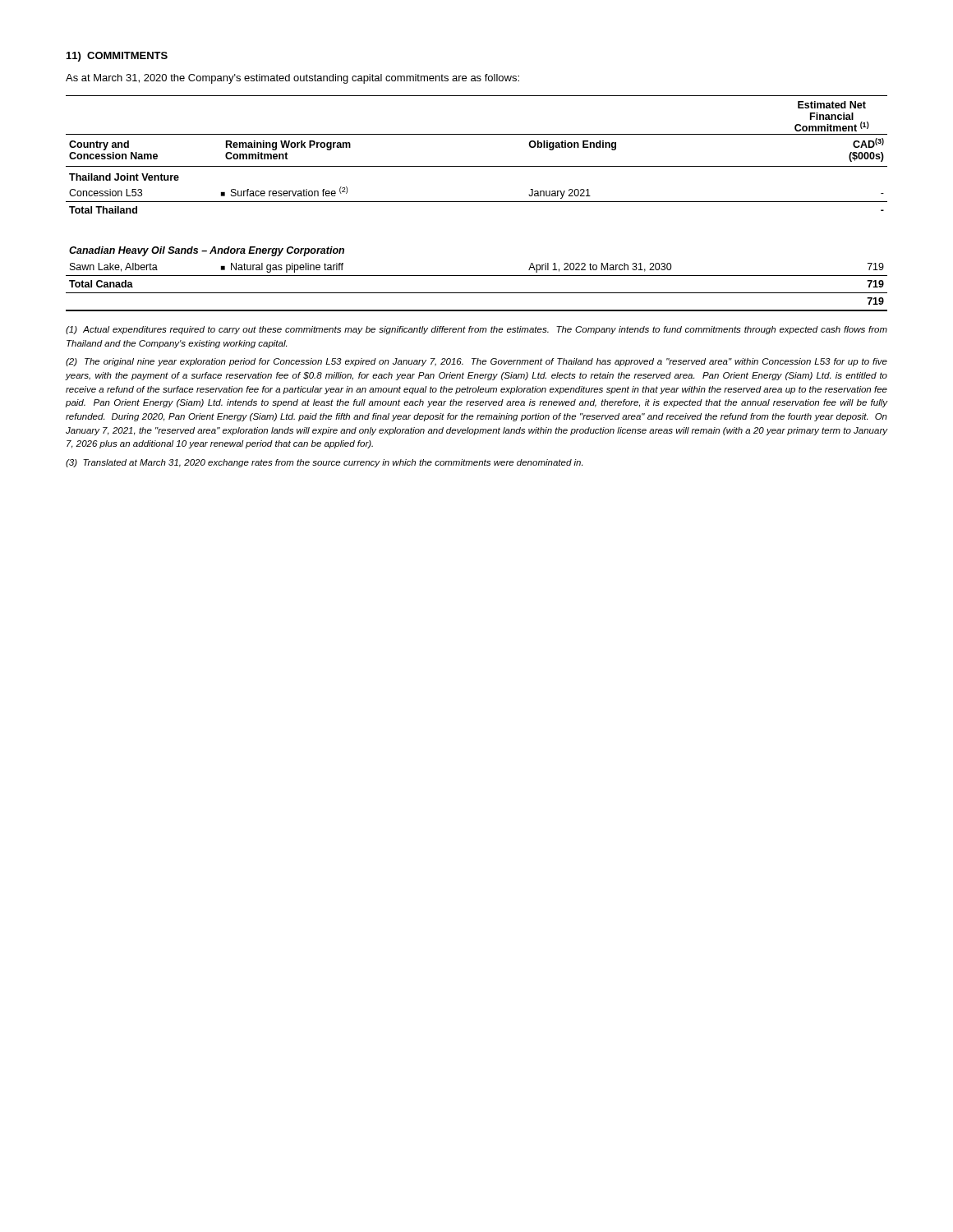Locate the block starting "As at March 31, 2020 the Company's estimated"
This screenshot has width=953, height=1232.
(x=293, y=78)
